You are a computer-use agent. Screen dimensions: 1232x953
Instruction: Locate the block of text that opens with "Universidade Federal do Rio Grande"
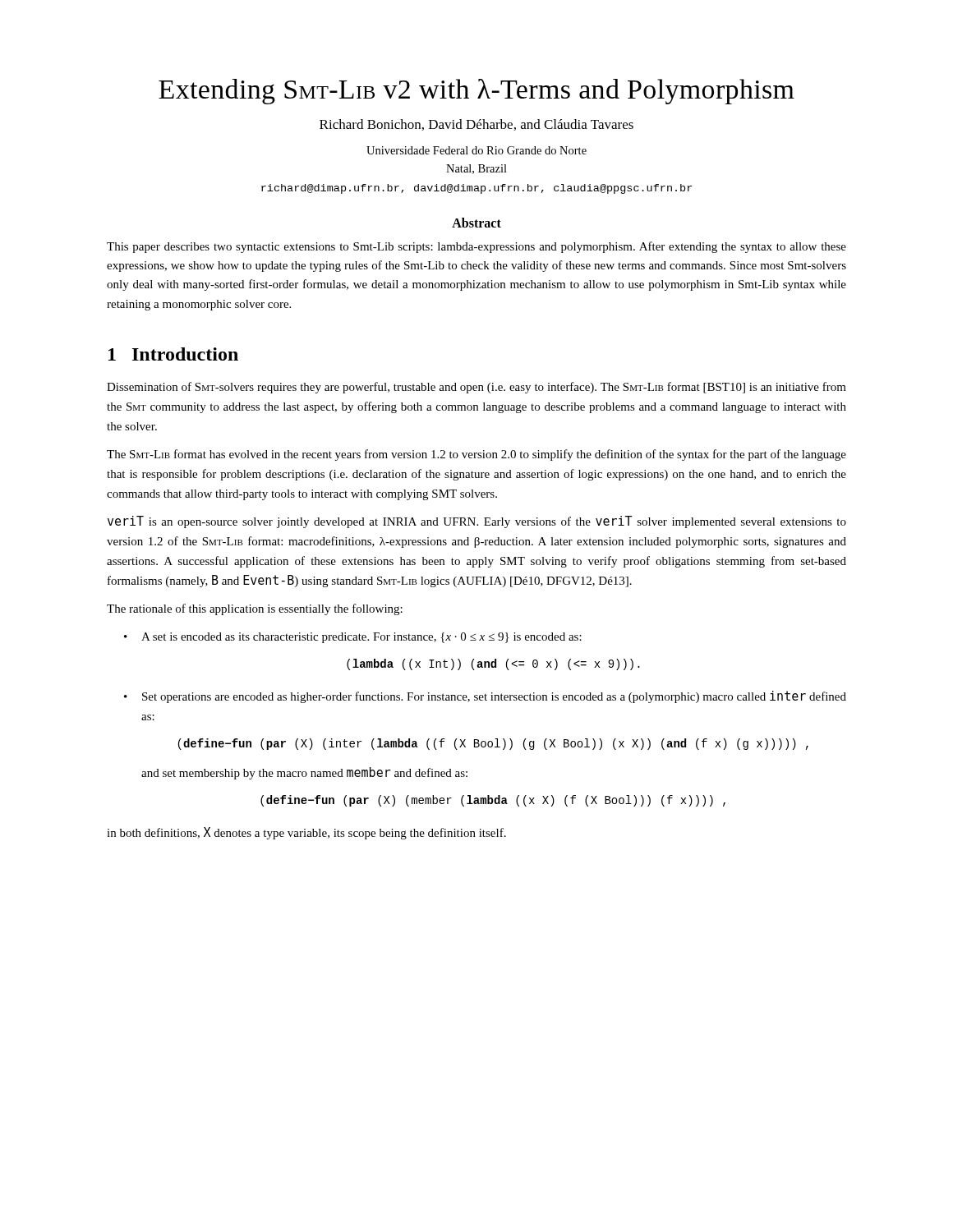pos(476,169)
